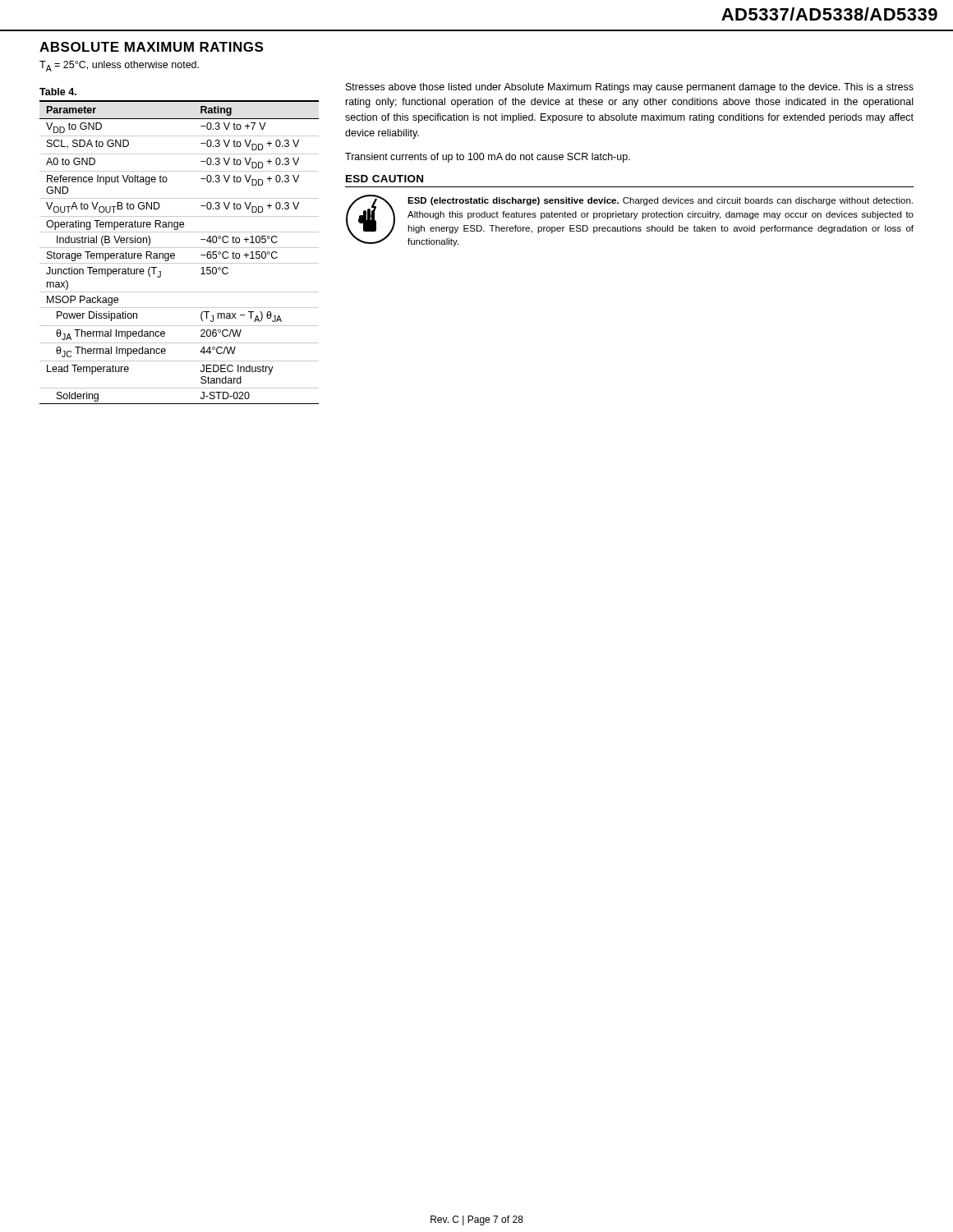Click on the block starting "ESD CAUTION"
This screenshot has height=1232, width=953.
tap(385, 179)
